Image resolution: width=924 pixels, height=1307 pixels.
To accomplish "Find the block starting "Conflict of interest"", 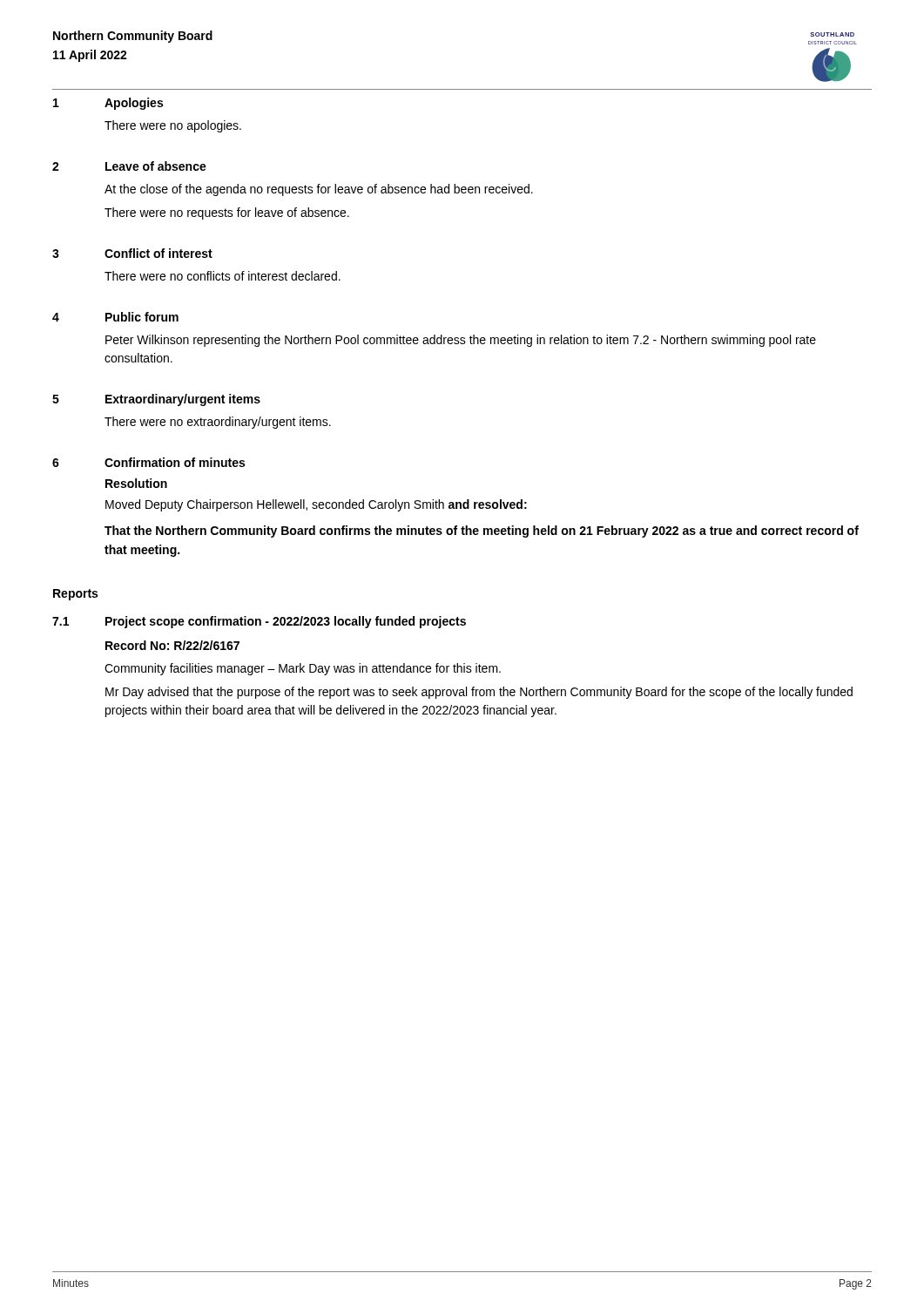I will click(x=158, y=254).
